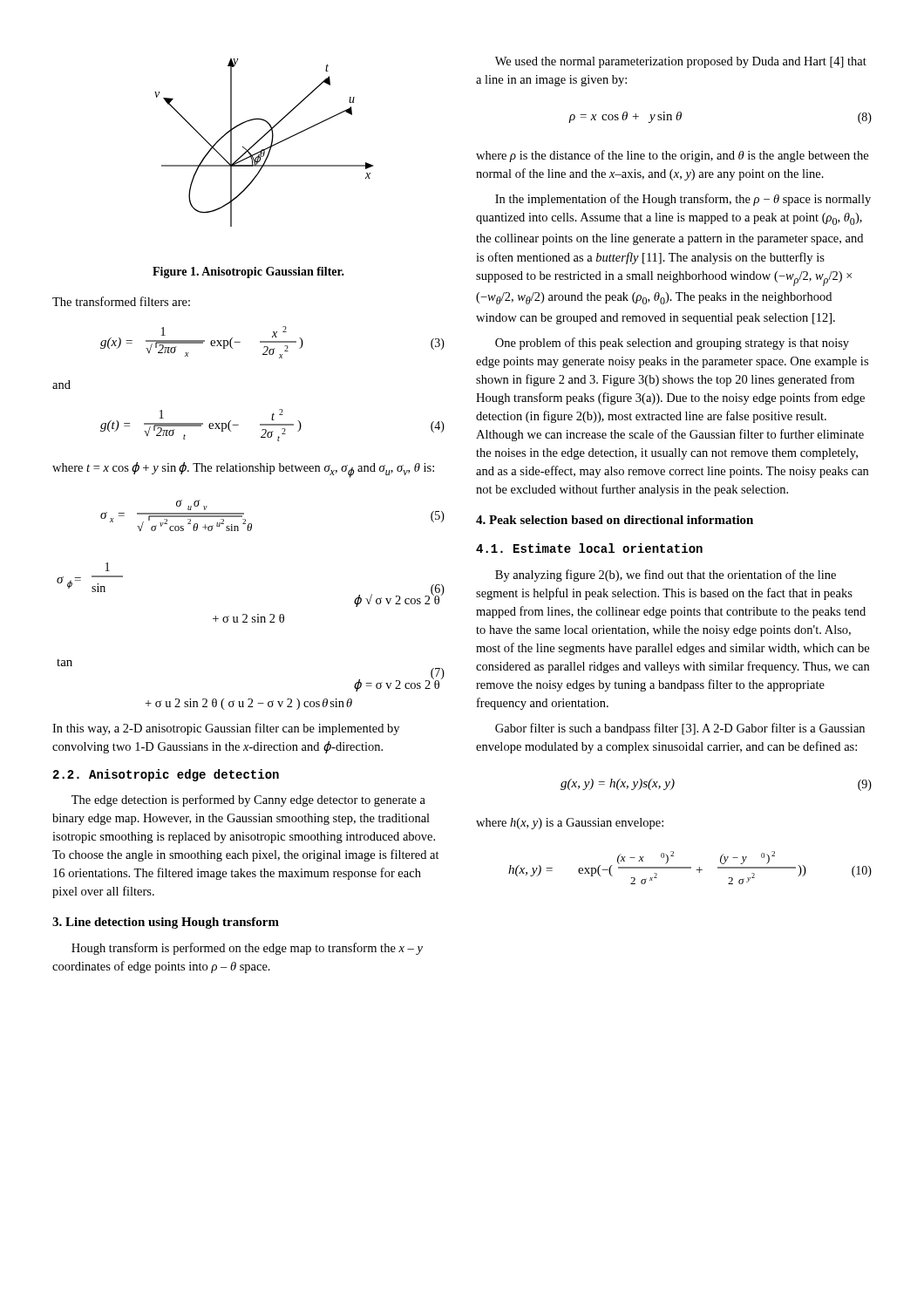924x1308 pixels.
Task: Click on the text starting "2.2. Anisotropic edge detection"
Action: tap(166, 775)
